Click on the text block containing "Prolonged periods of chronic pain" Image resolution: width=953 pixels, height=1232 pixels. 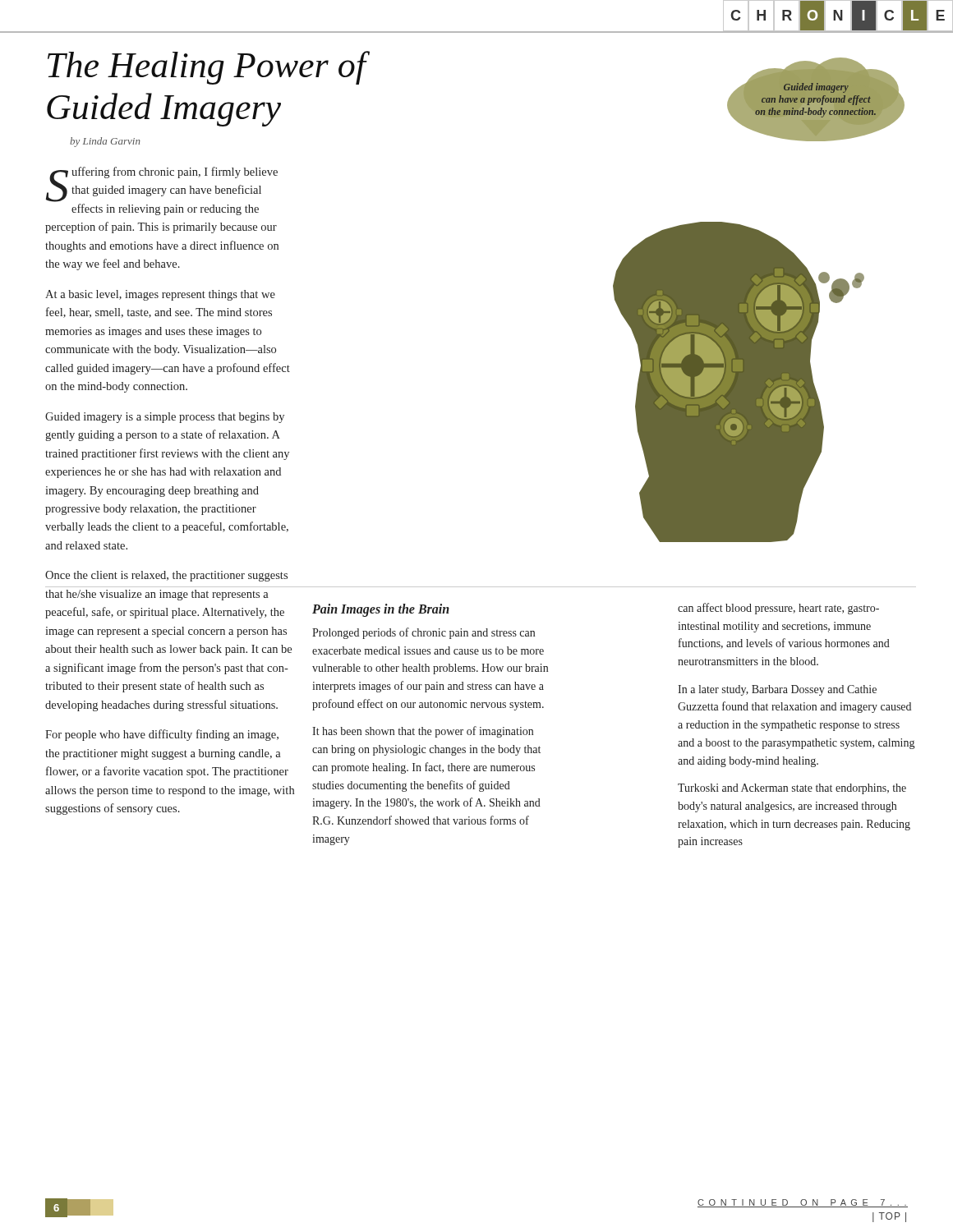pos(430,668)
